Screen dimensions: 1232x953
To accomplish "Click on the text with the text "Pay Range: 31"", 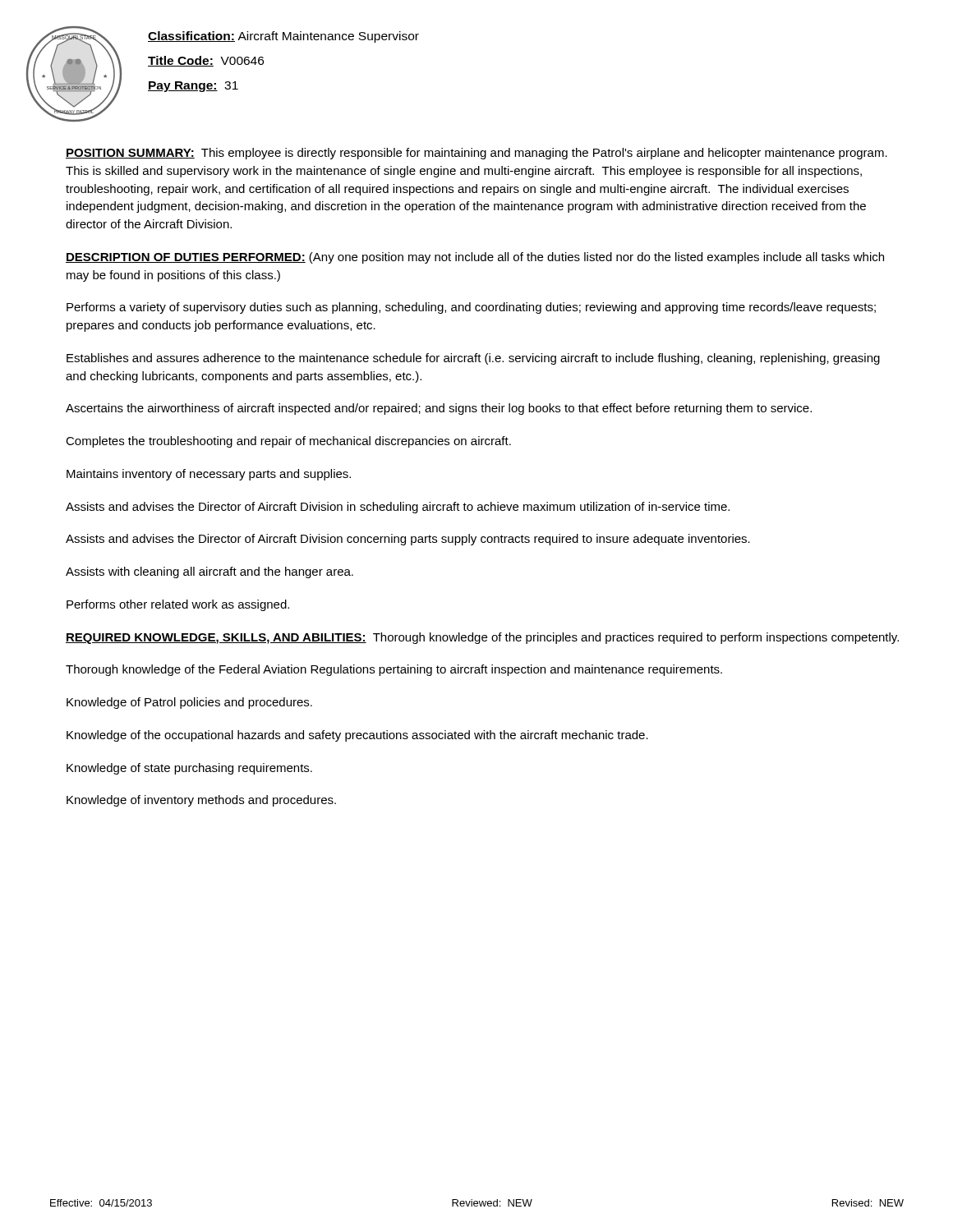I will click(193, 85).
